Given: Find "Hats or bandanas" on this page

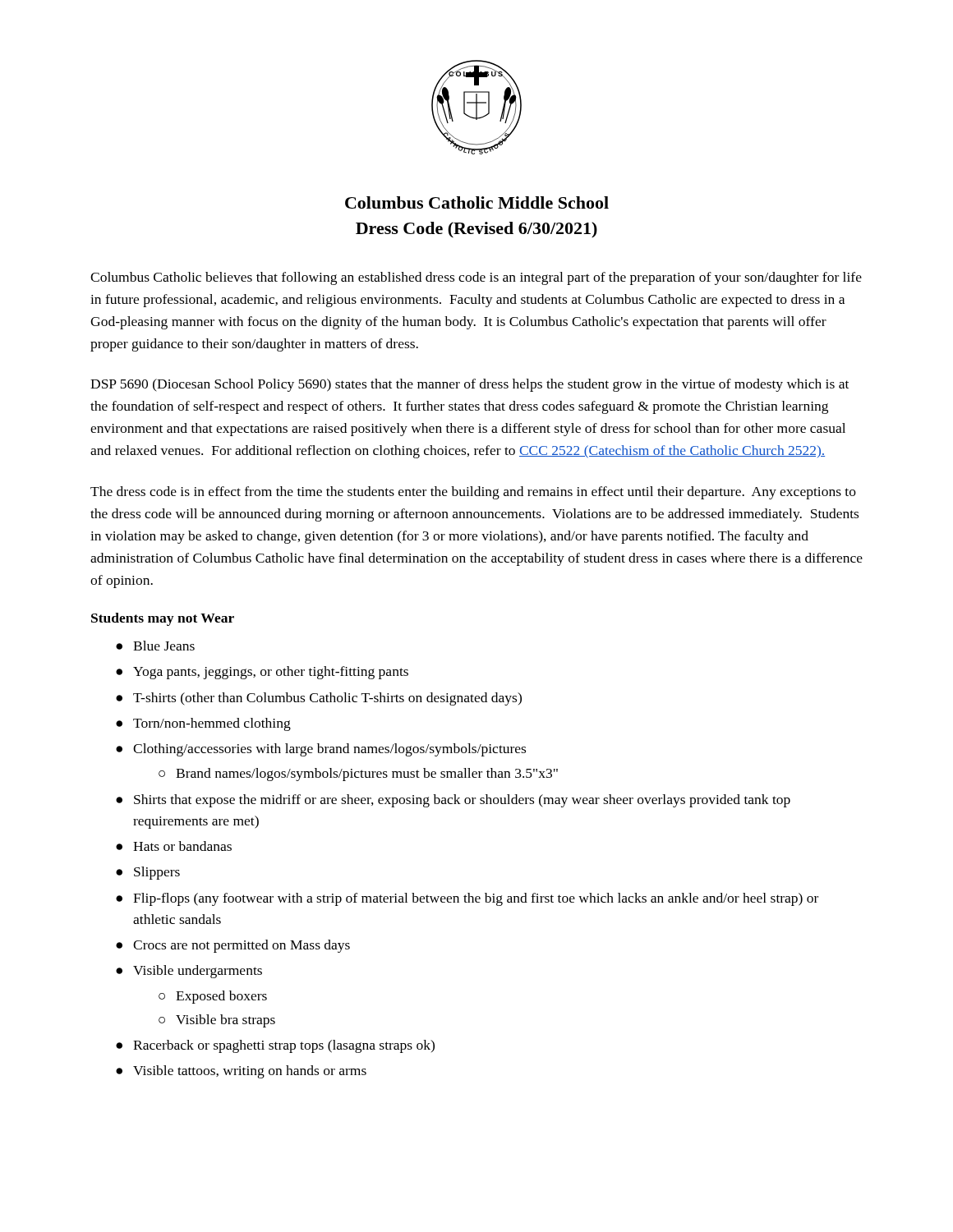Looking at the screenshot, I should coord(183,846).
